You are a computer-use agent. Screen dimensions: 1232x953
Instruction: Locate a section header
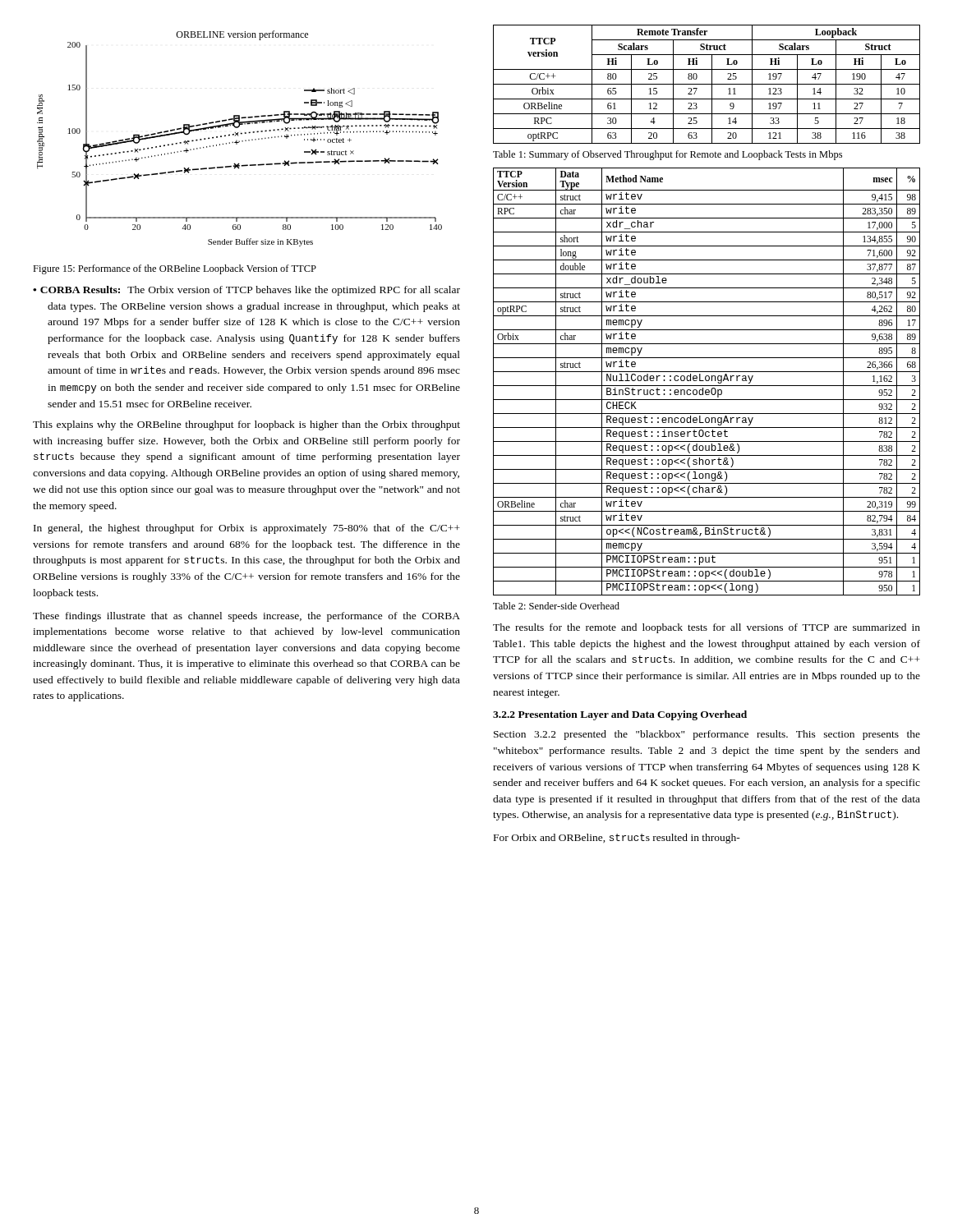(620, 714)
